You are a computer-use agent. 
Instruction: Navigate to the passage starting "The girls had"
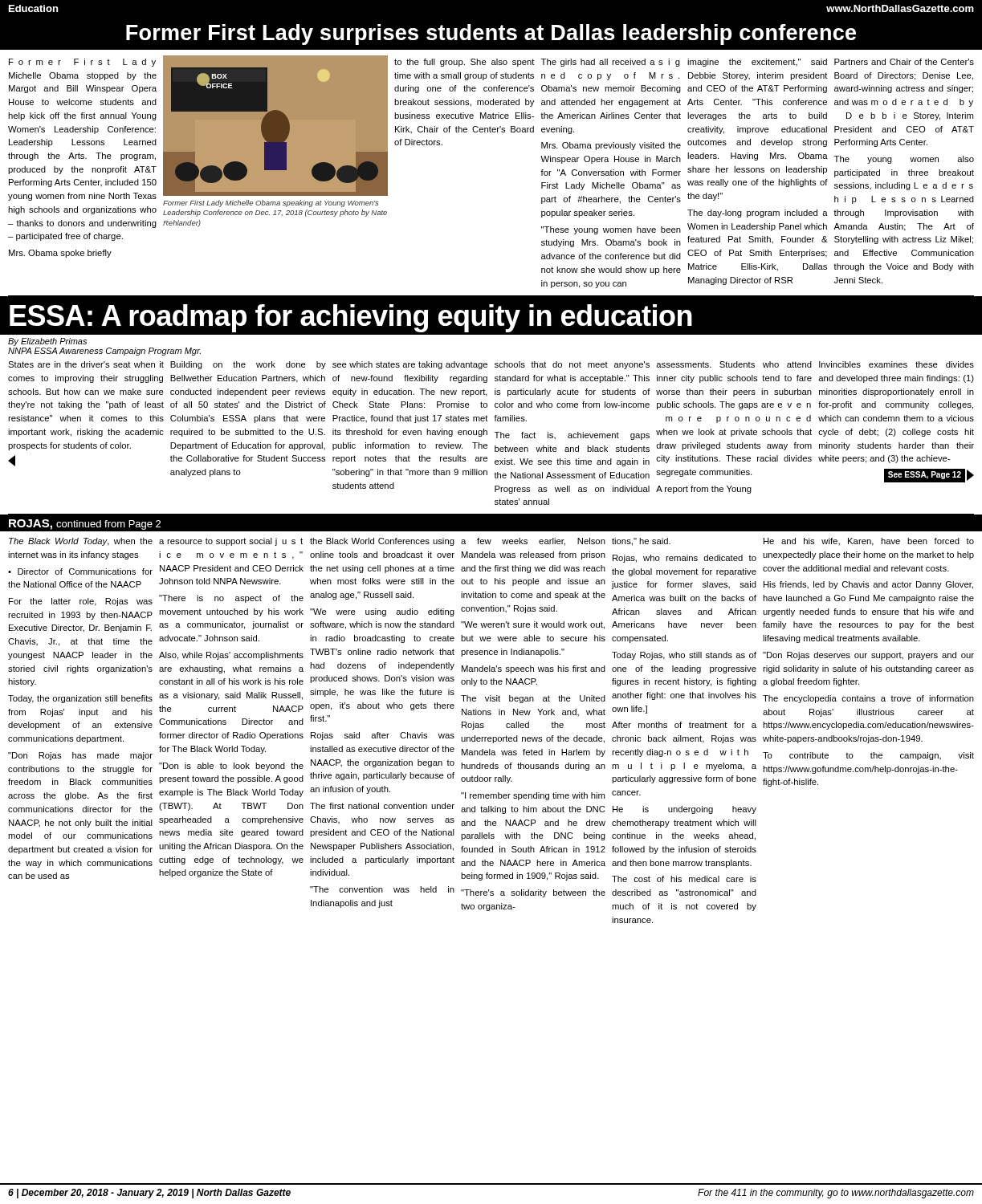(611, 173)
